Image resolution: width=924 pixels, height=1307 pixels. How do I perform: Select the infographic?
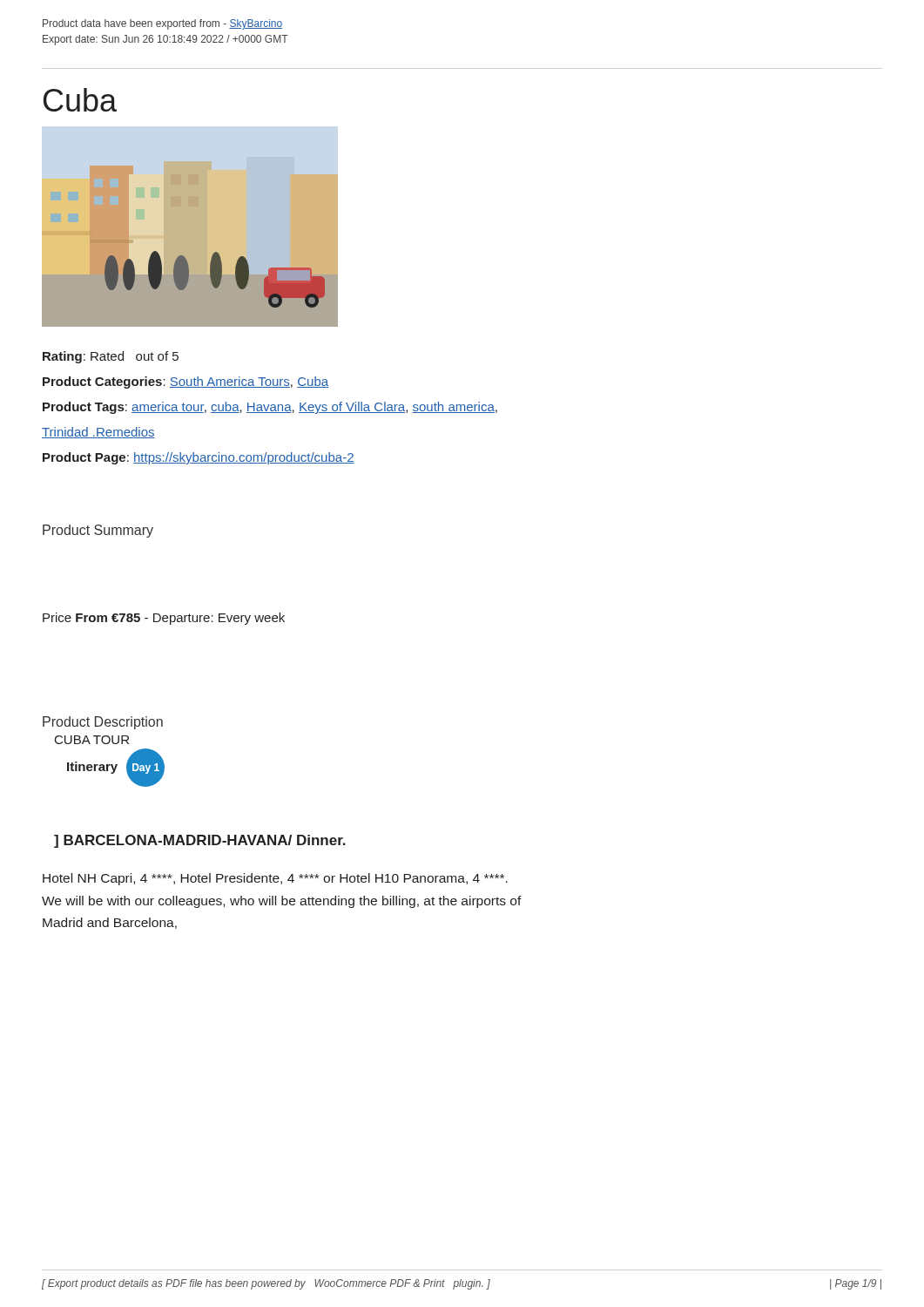coord(146,768)
